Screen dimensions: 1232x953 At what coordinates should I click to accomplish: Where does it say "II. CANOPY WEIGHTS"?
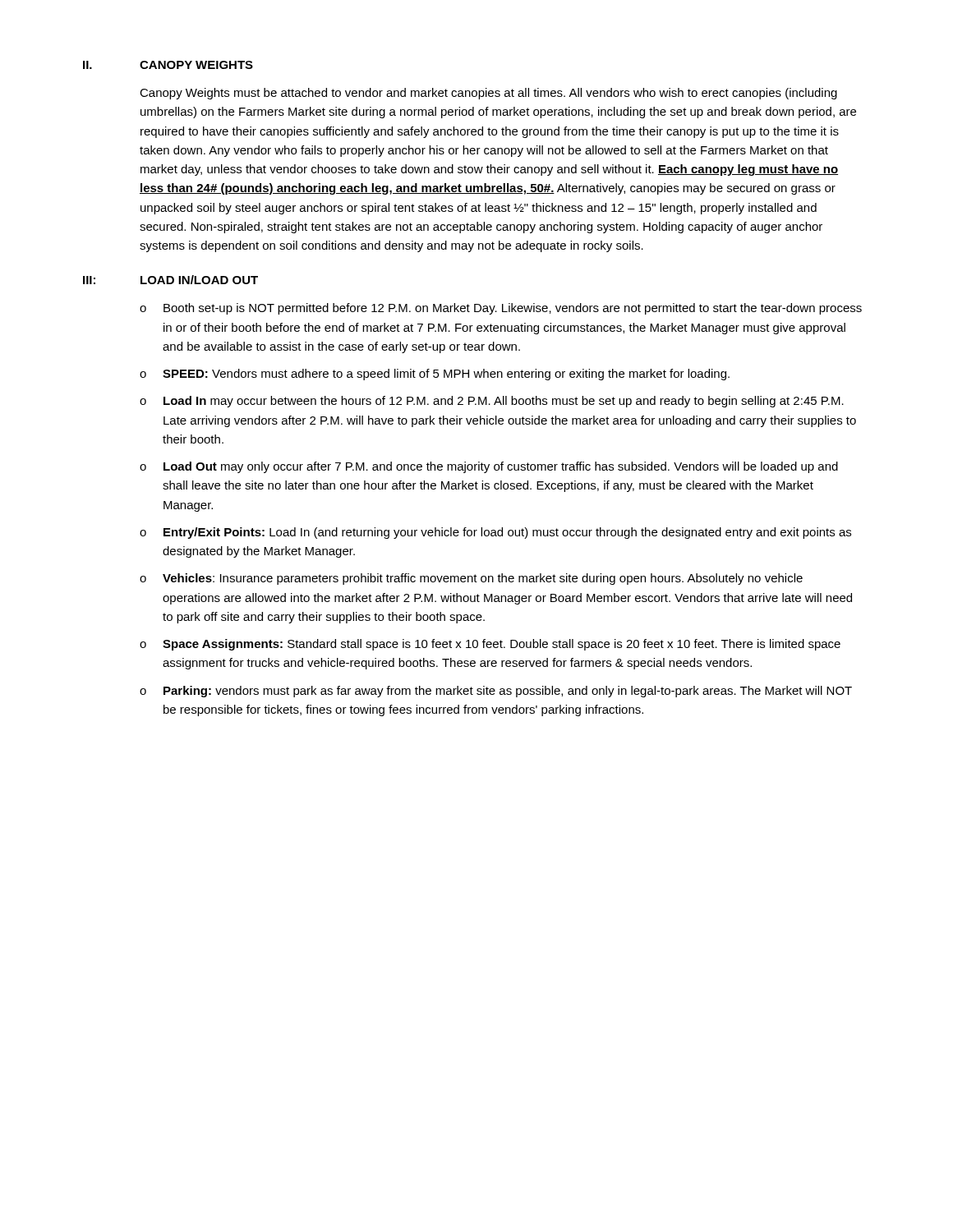point(168,64)
